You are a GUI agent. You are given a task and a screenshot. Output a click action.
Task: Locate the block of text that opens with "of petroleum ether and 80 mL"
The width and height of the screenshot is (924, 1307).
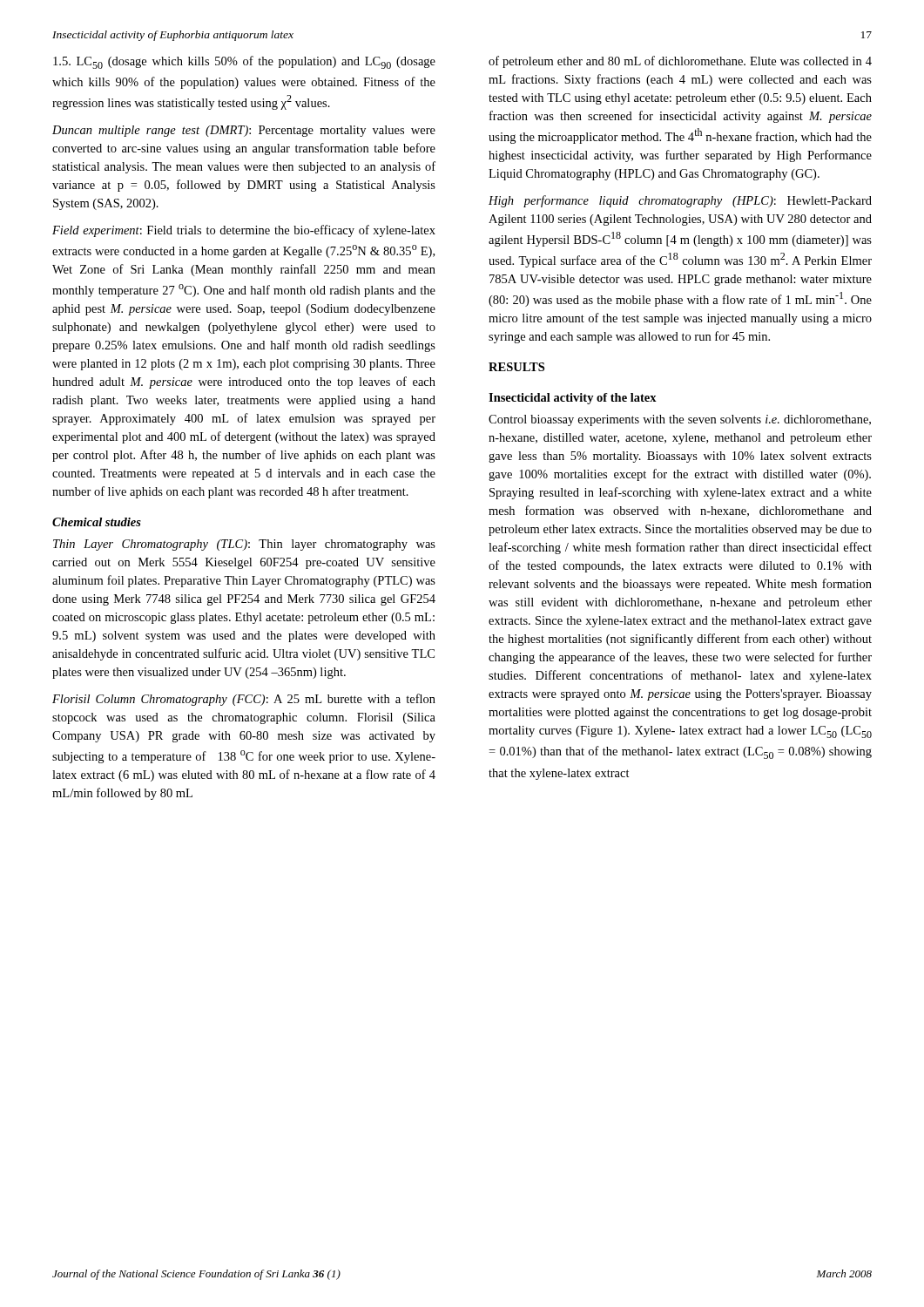[x=680, y=118]
